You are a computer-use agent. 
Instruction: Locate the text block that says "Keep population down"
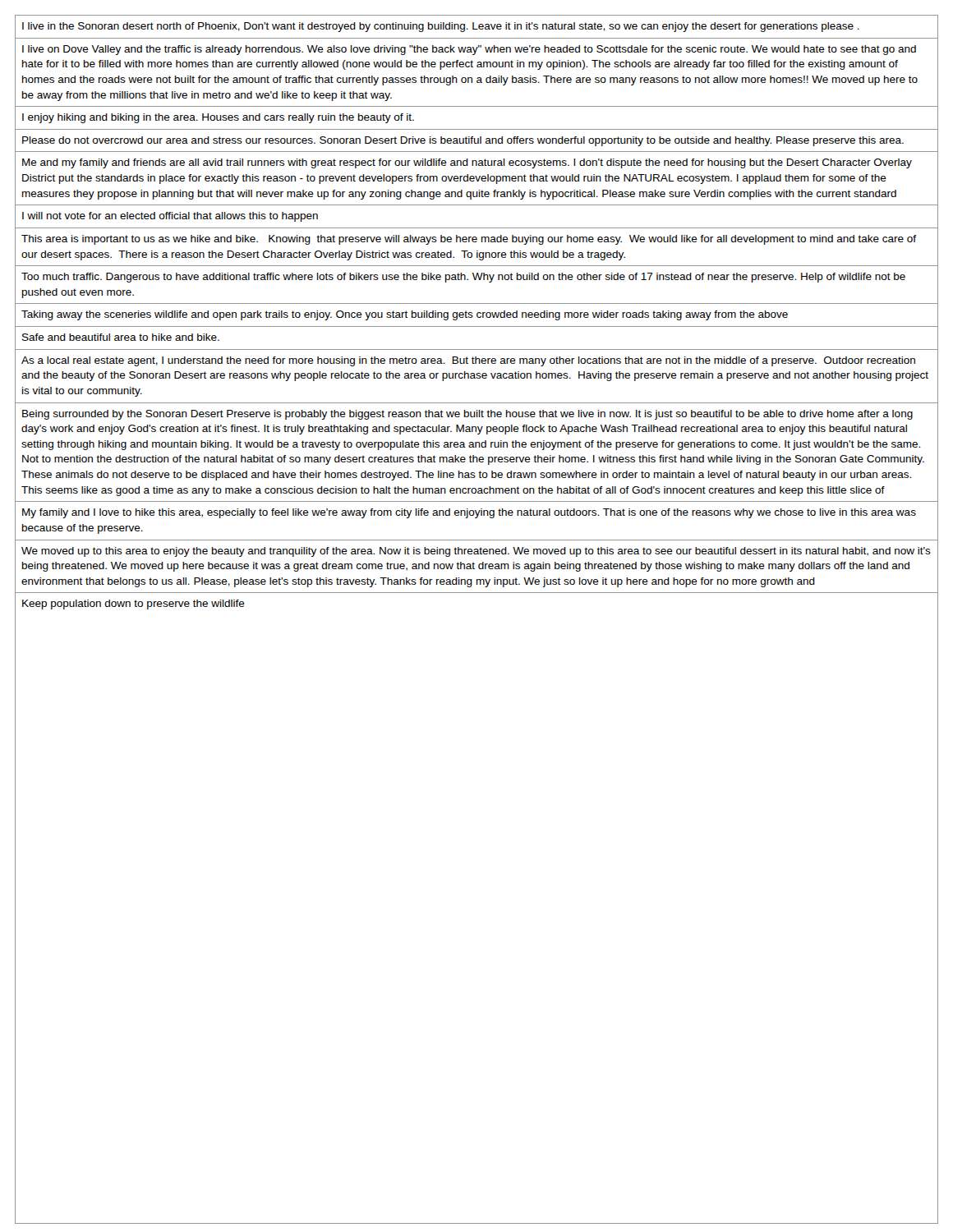pos(133,604)
